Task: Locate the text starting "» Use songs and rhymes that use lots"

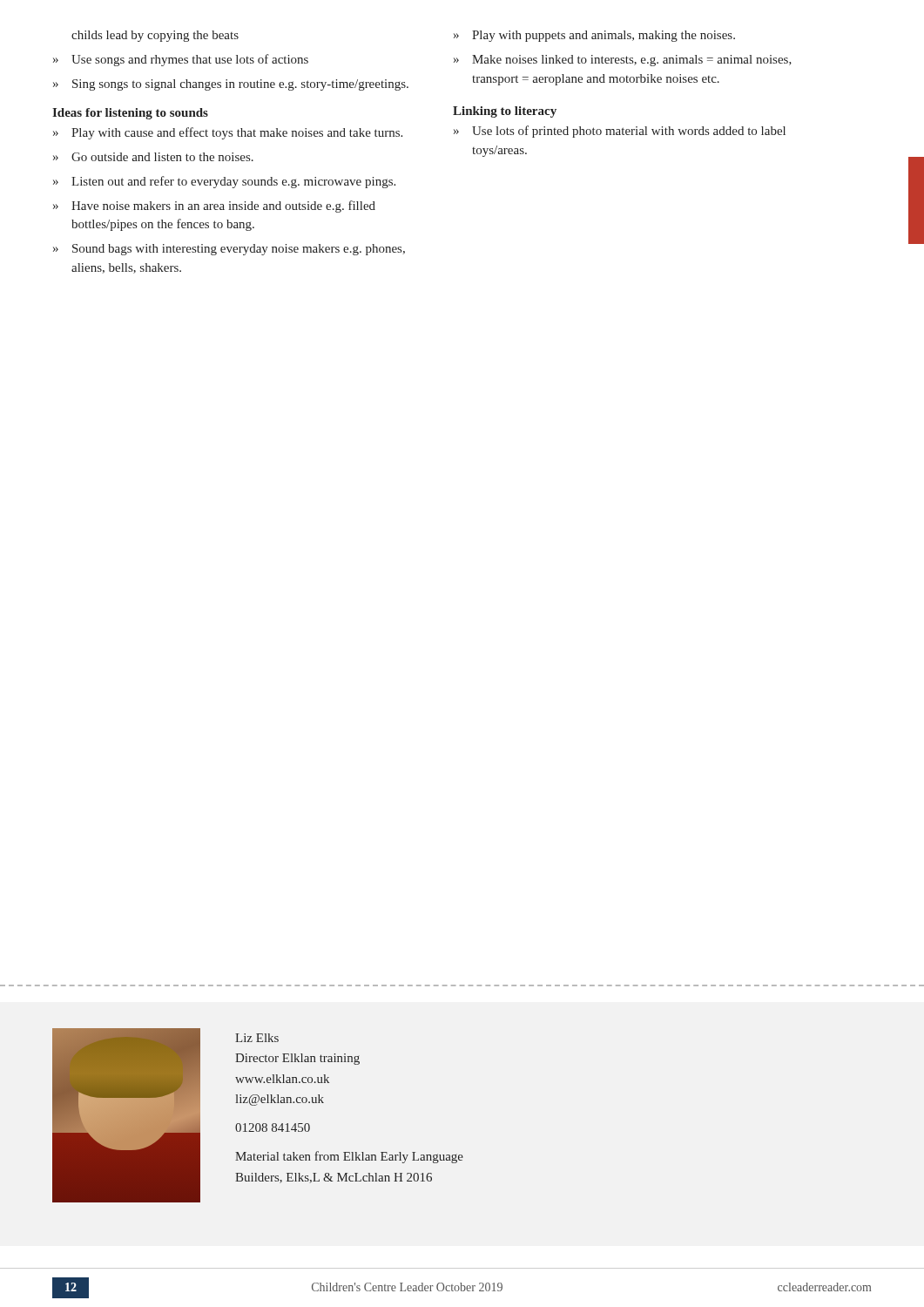Action: (235, 60)
